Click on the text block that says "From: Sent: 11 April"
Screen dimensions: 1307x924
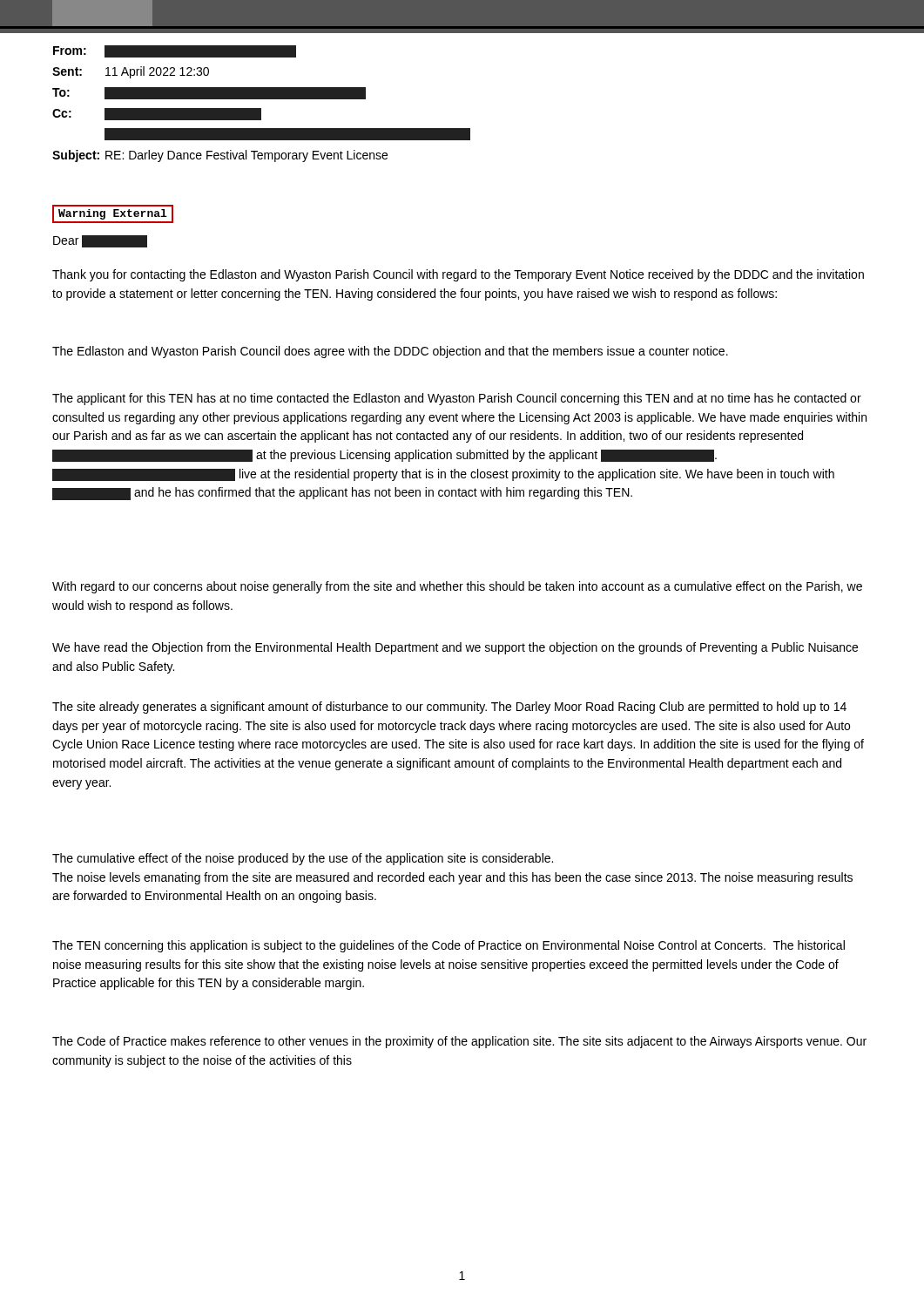pos(175,51)
